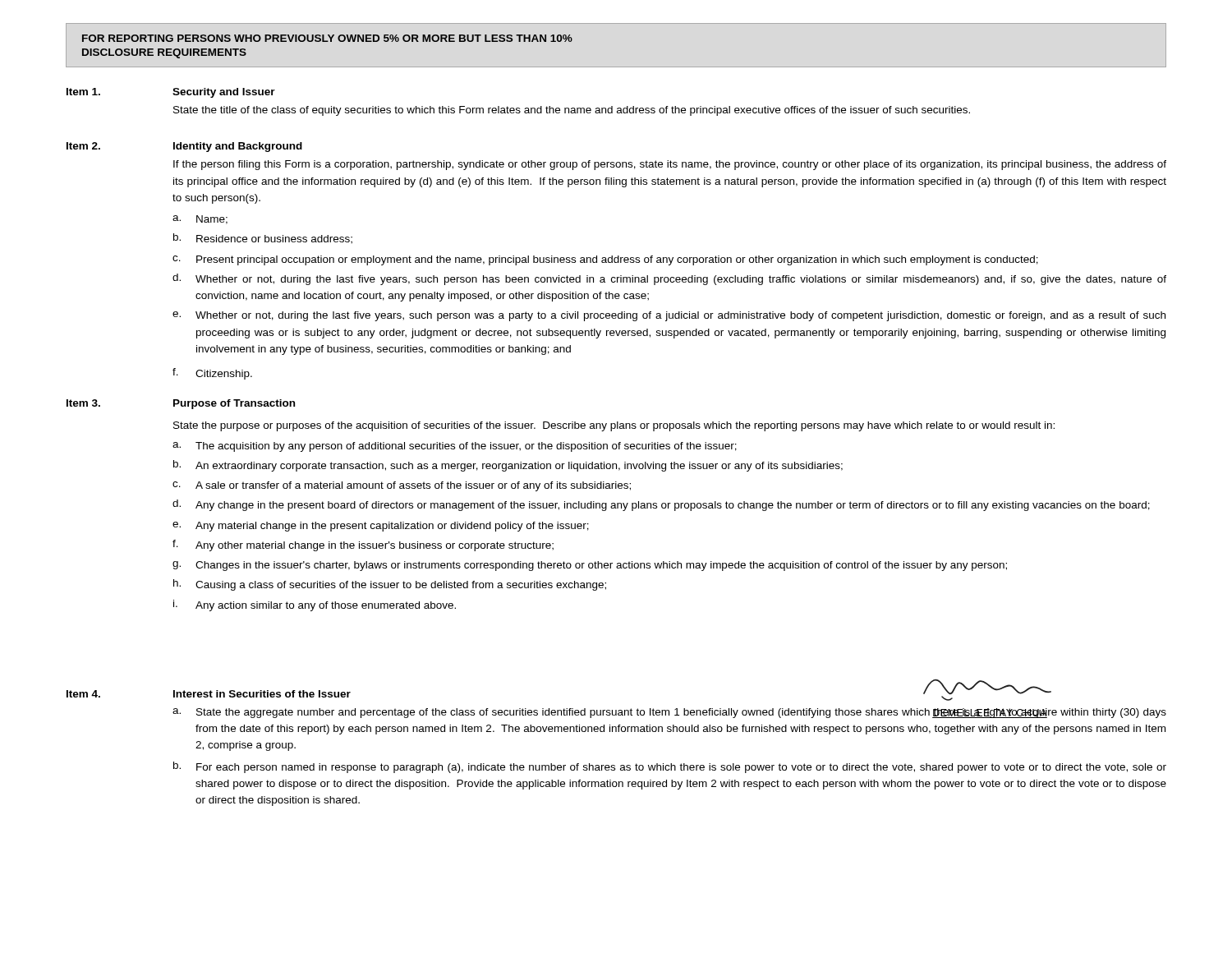Locate the list item with the text "d. Any change in the present board of"
Image resolution: width=1232 pixels, height=953 pixels.
point(669,506)
